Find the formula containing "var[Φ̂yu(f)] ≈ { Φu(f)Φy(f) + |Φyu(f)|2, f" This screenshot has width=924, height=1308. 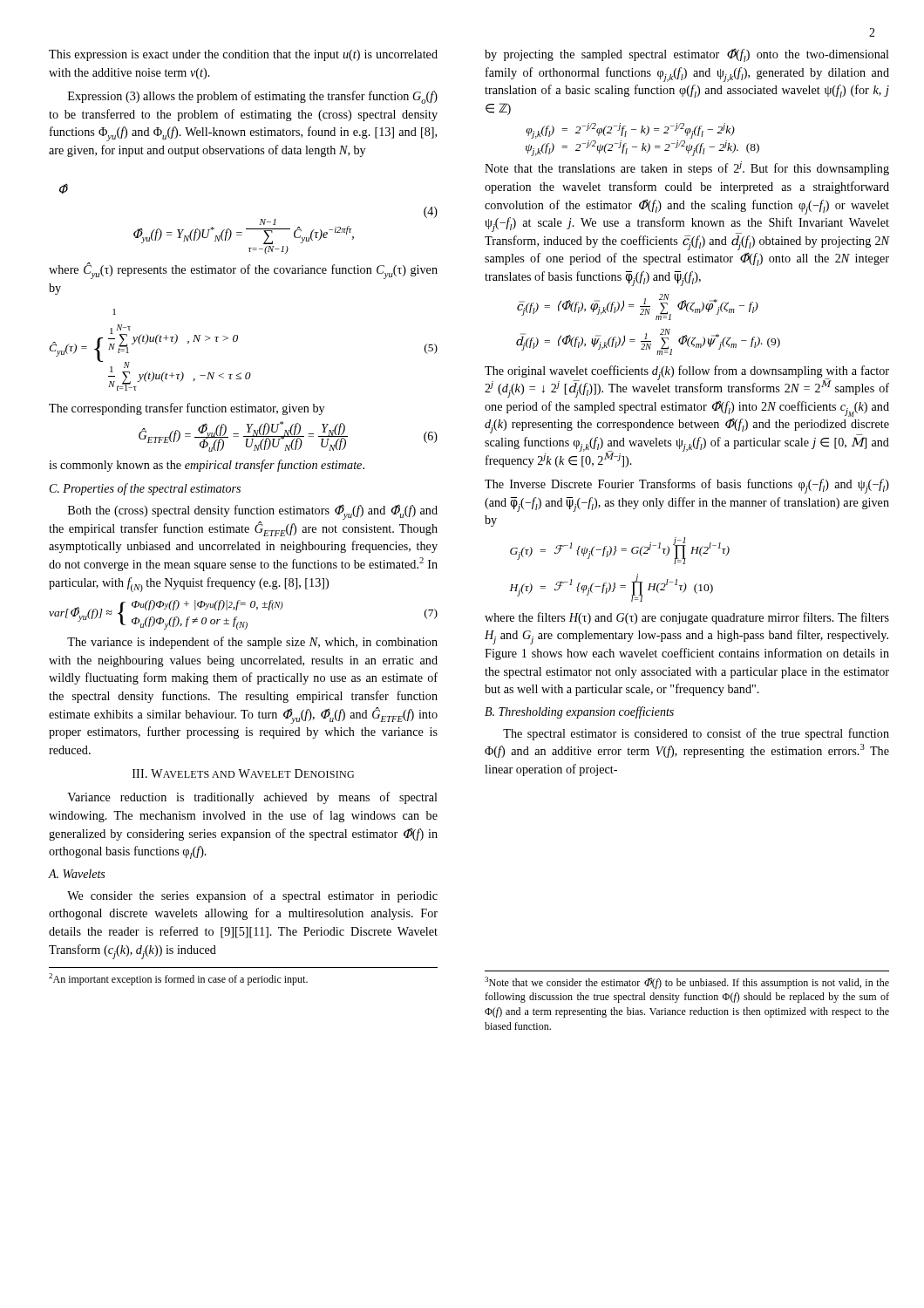(x=243, y=613)
